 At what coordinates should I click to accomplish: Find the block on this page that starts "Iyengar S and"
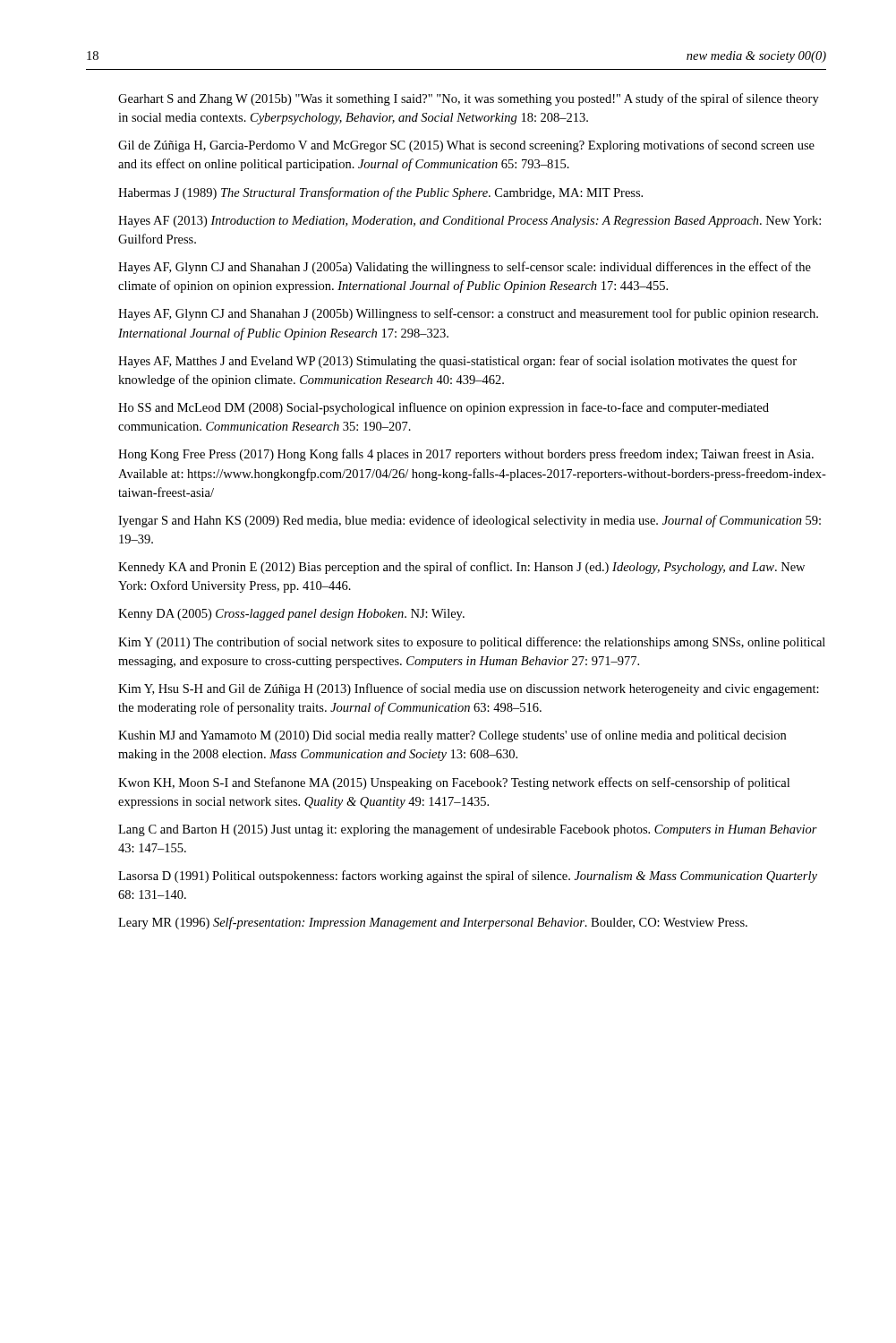456,530
